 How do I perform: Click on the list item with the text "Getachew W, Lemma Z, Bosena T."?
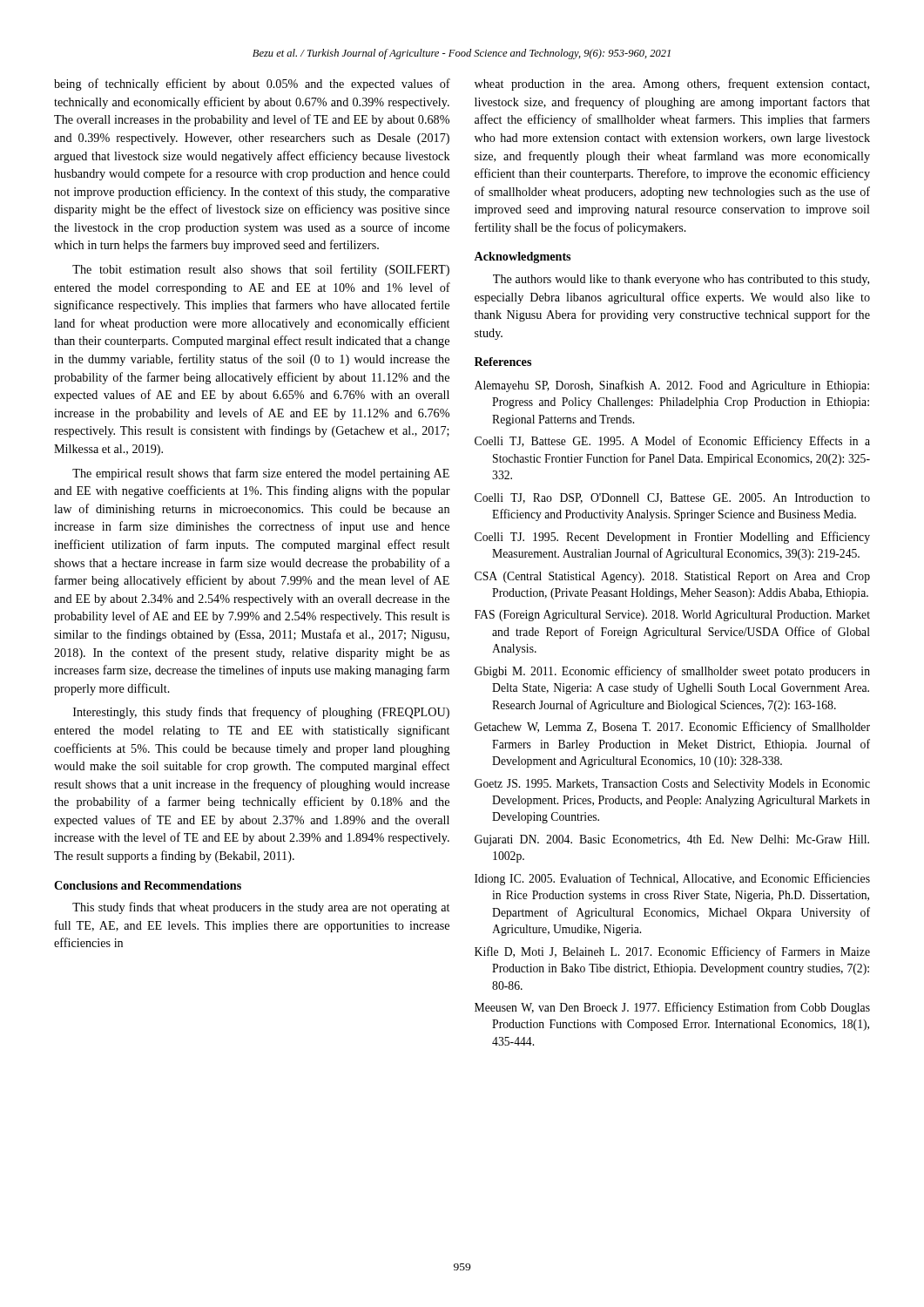[672, 744]
